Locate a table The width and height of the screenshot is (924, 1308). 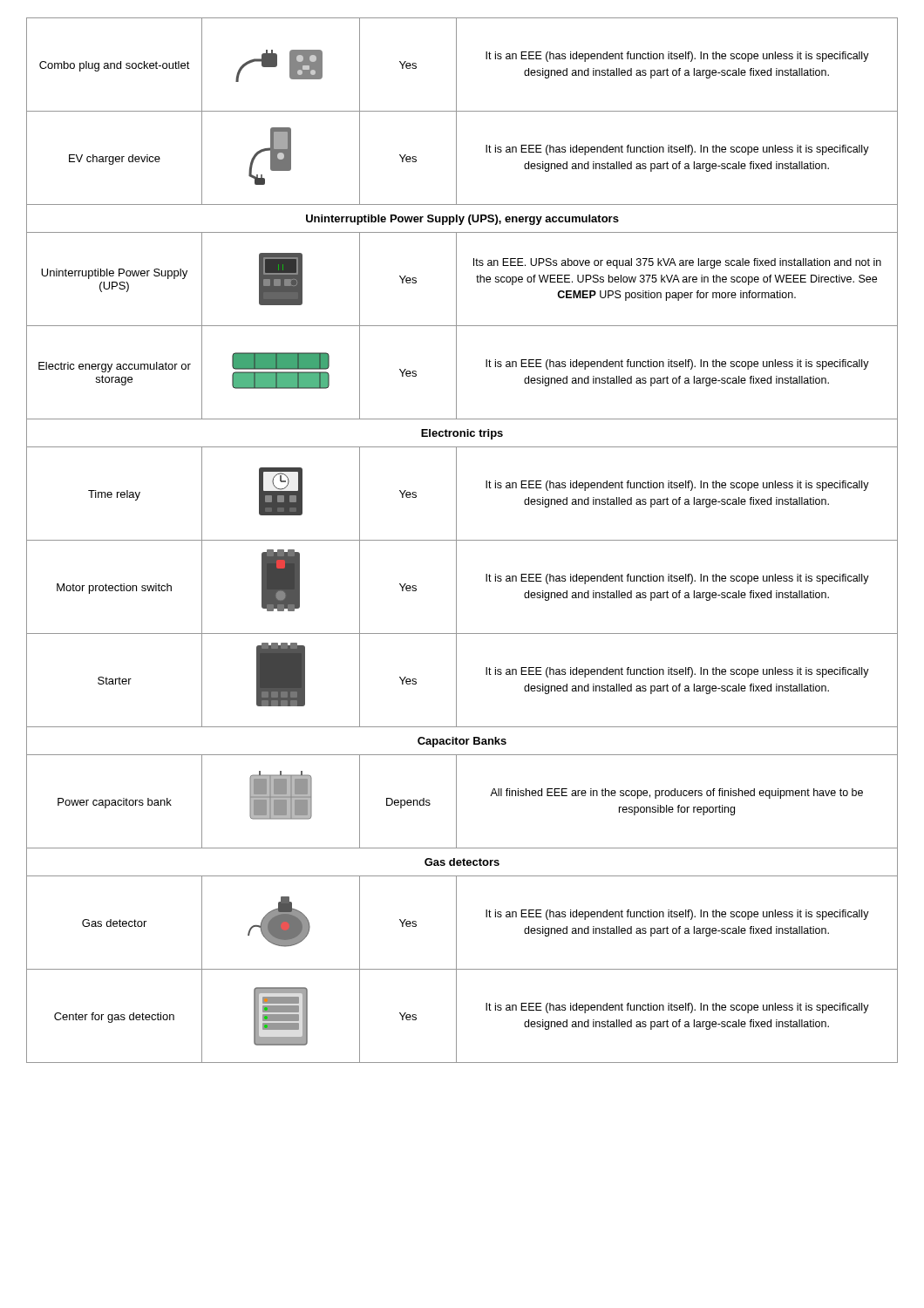click(x=462, y=540)
